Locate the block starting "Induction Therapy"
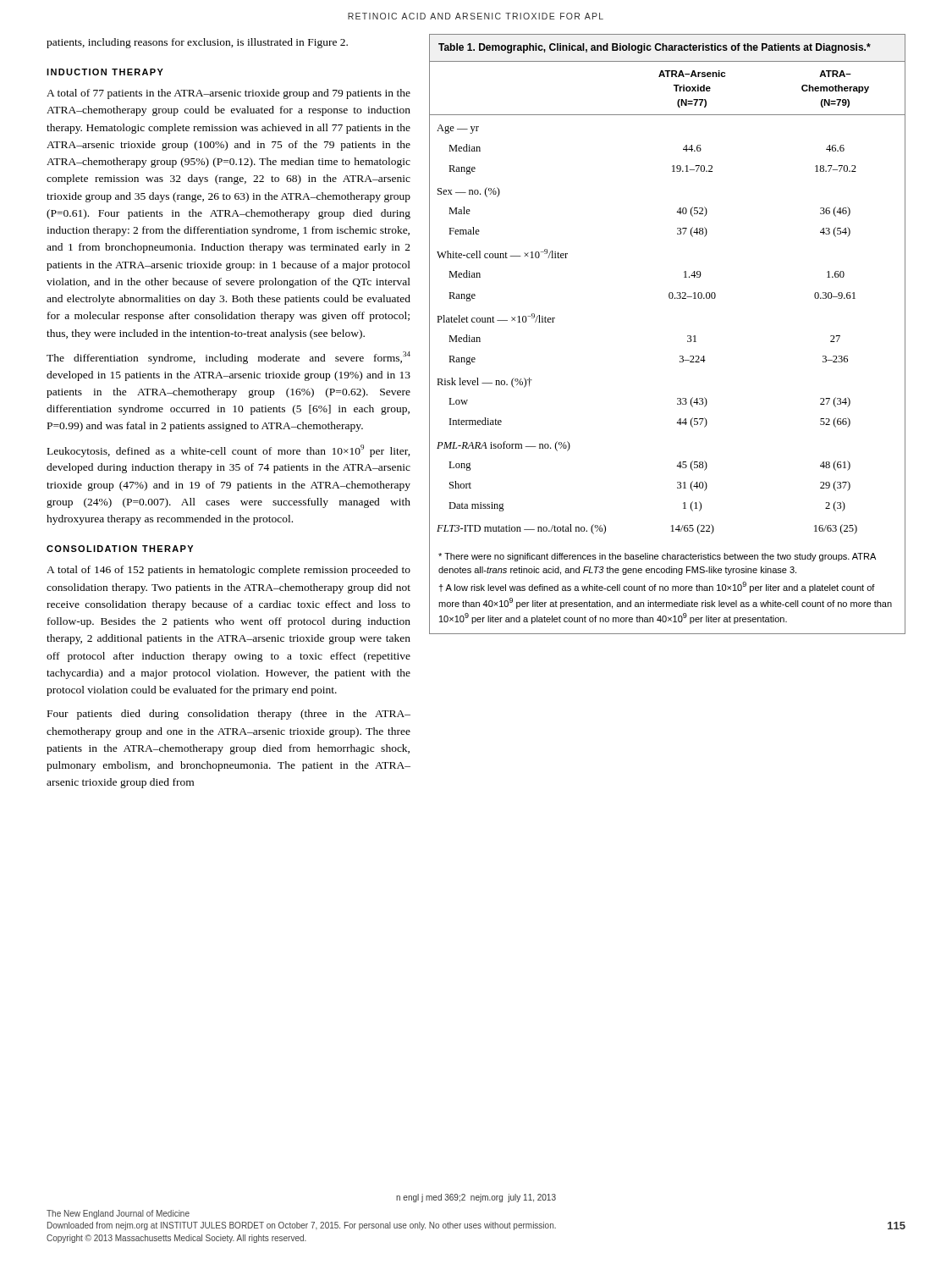 105,72
